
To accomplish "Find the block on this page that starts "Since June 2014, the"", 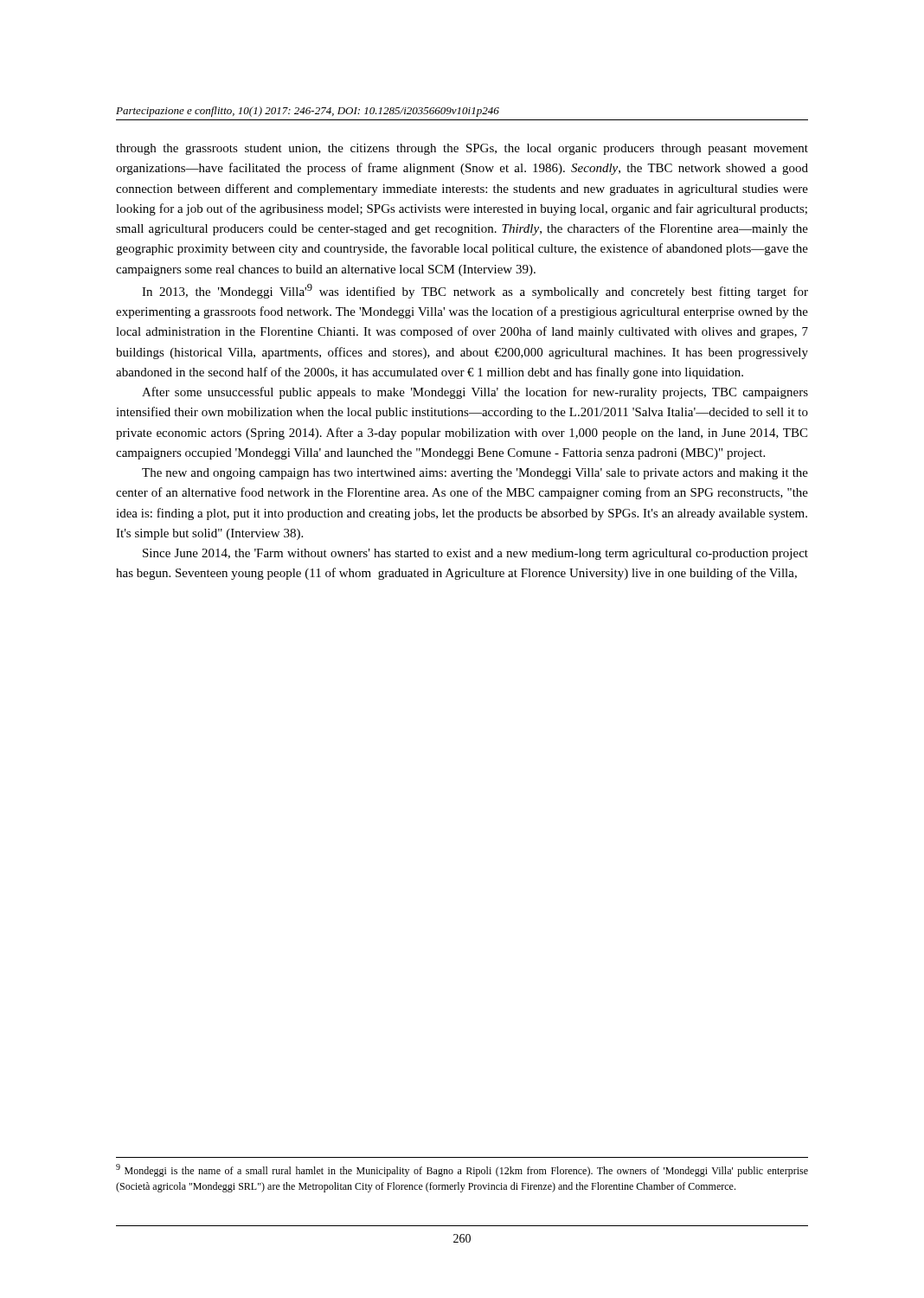I will tap(462, 564).
